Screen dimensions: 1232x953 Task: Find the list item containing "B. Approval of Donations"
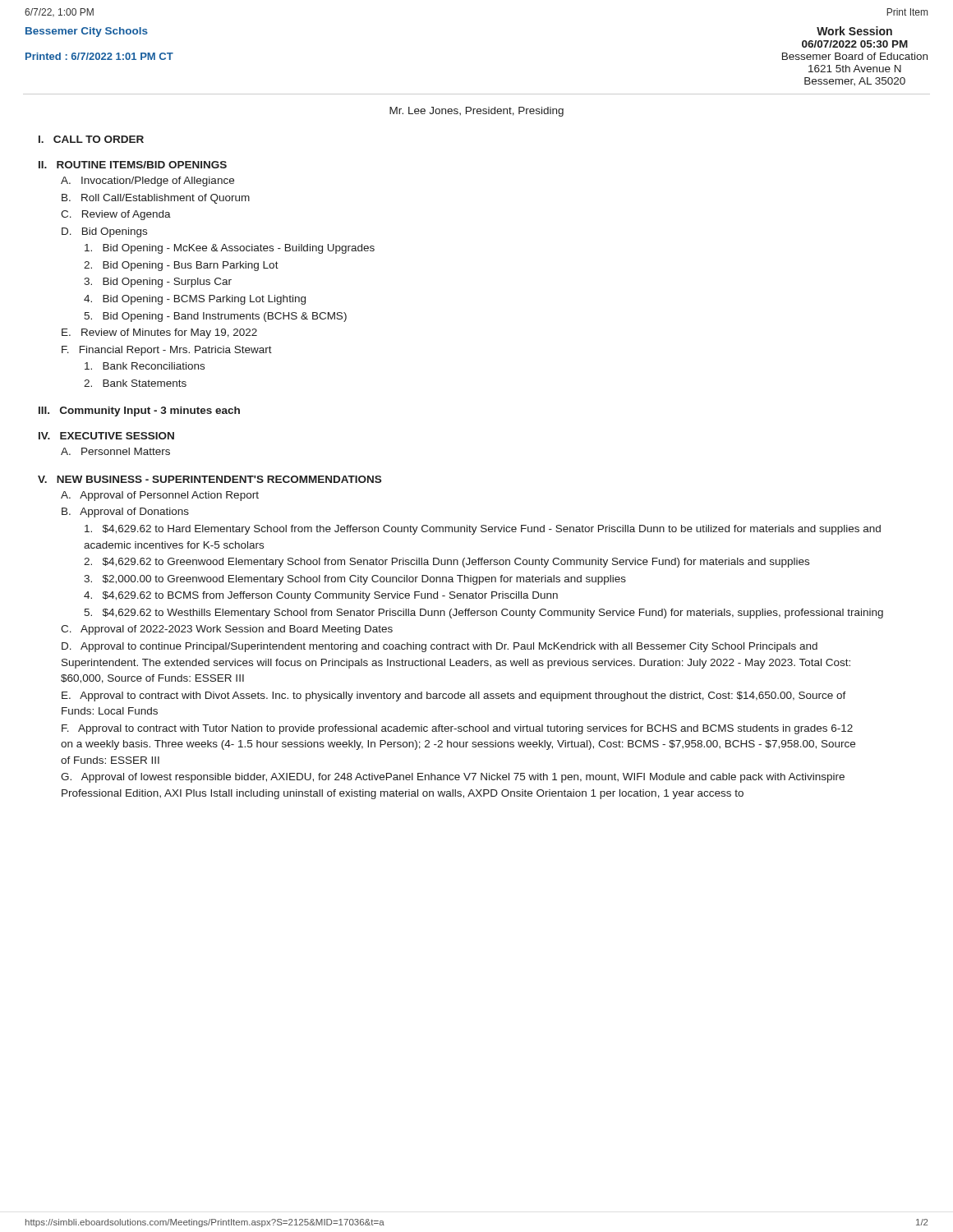125,512
